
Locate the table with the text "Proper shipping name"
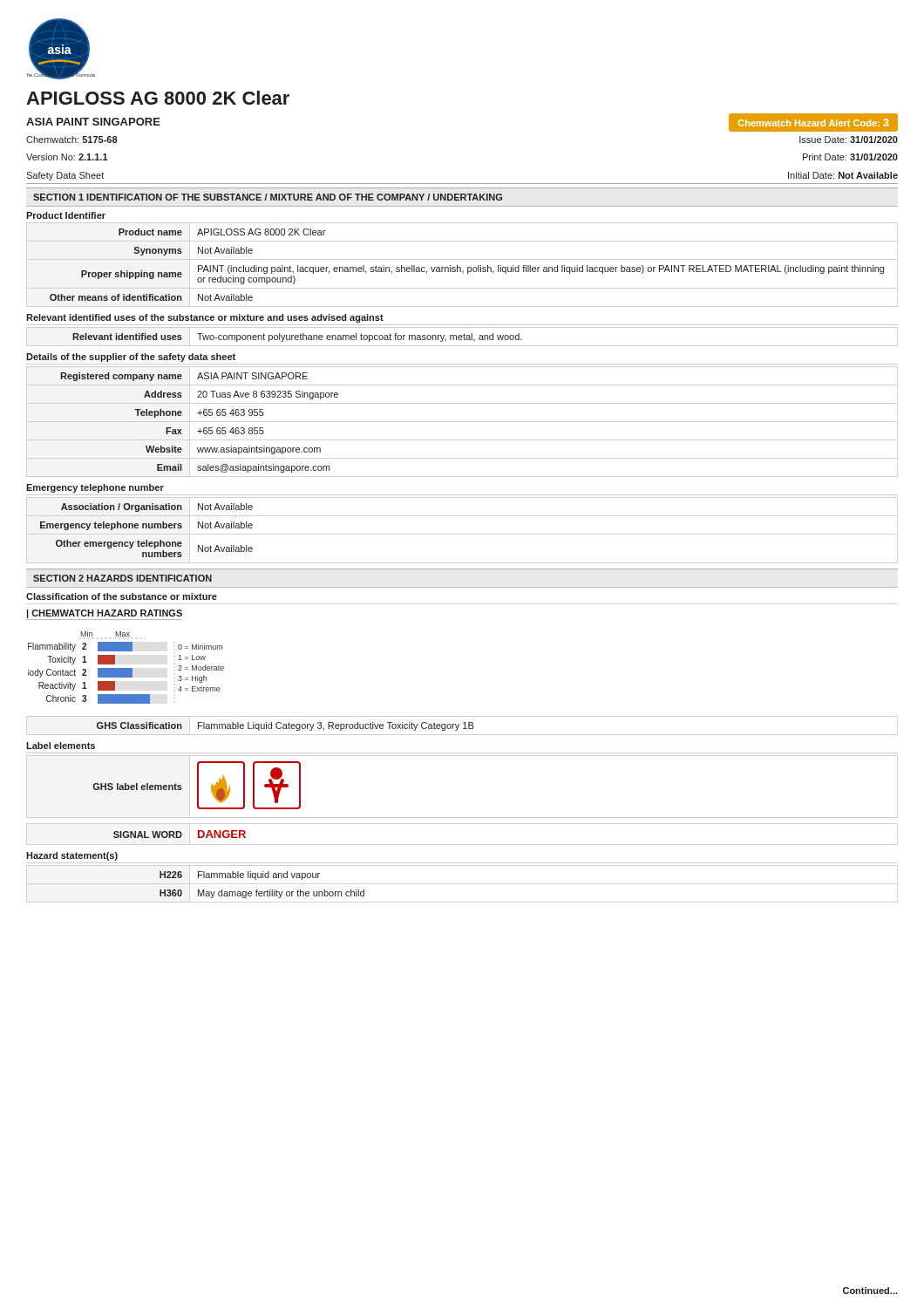(x=462, y=265)
